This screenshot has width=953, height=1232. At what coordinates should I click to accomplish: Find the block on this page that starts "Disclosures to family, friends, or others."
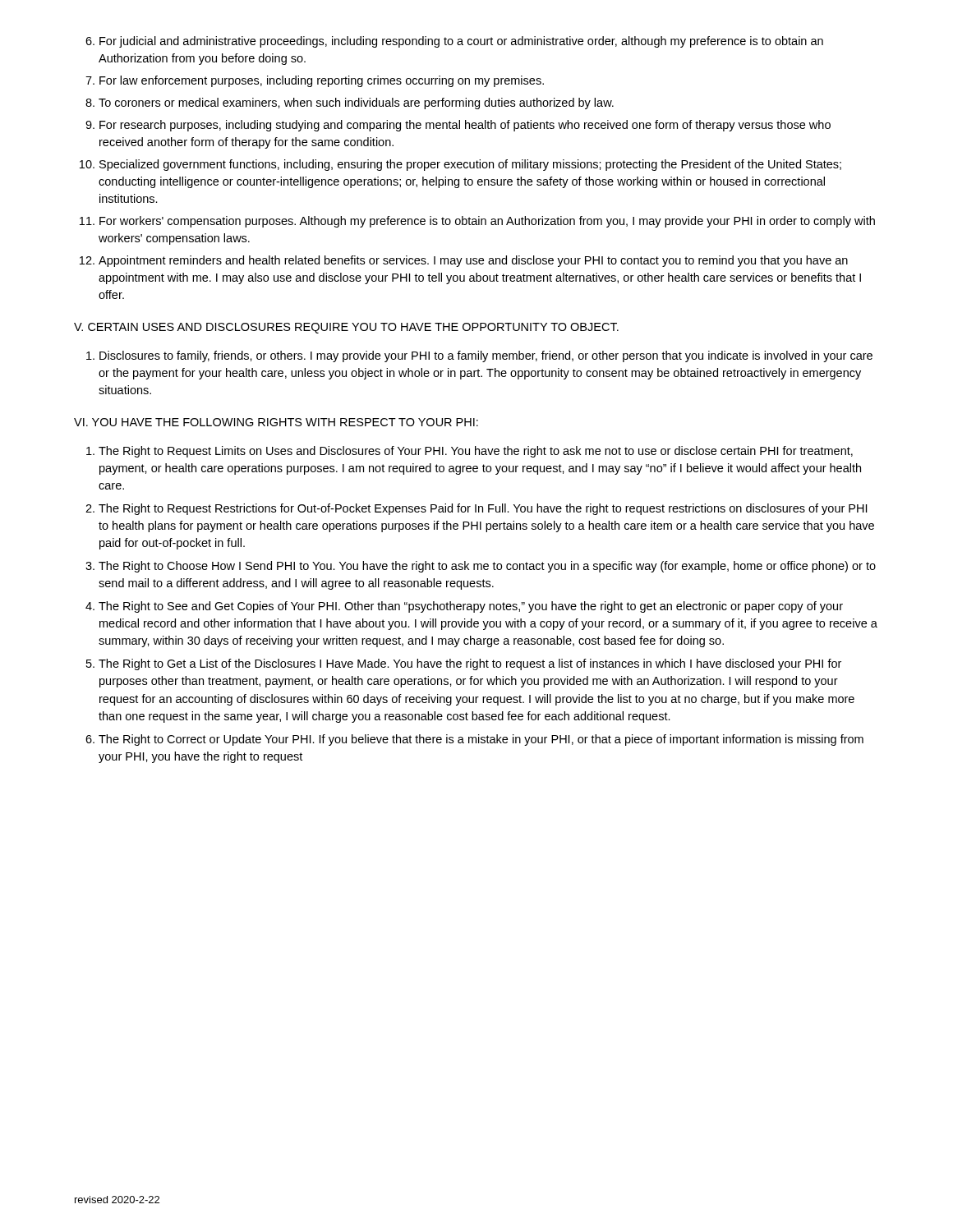pos(489,374)
